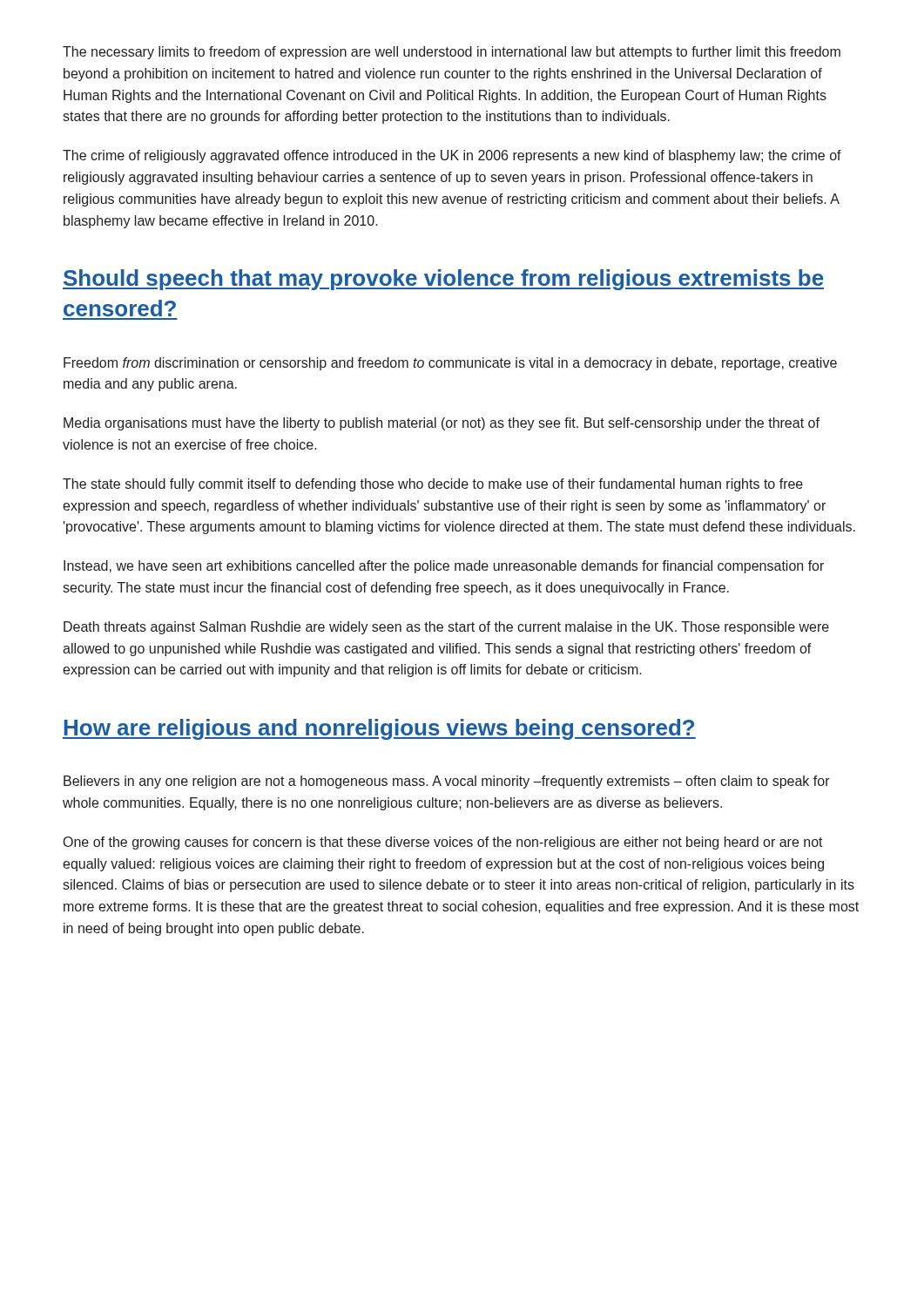This screenshot has width=924, height=1307.
Task: Point to the block beginning "The crime of religiously"
Action: (x=452, y=188)
